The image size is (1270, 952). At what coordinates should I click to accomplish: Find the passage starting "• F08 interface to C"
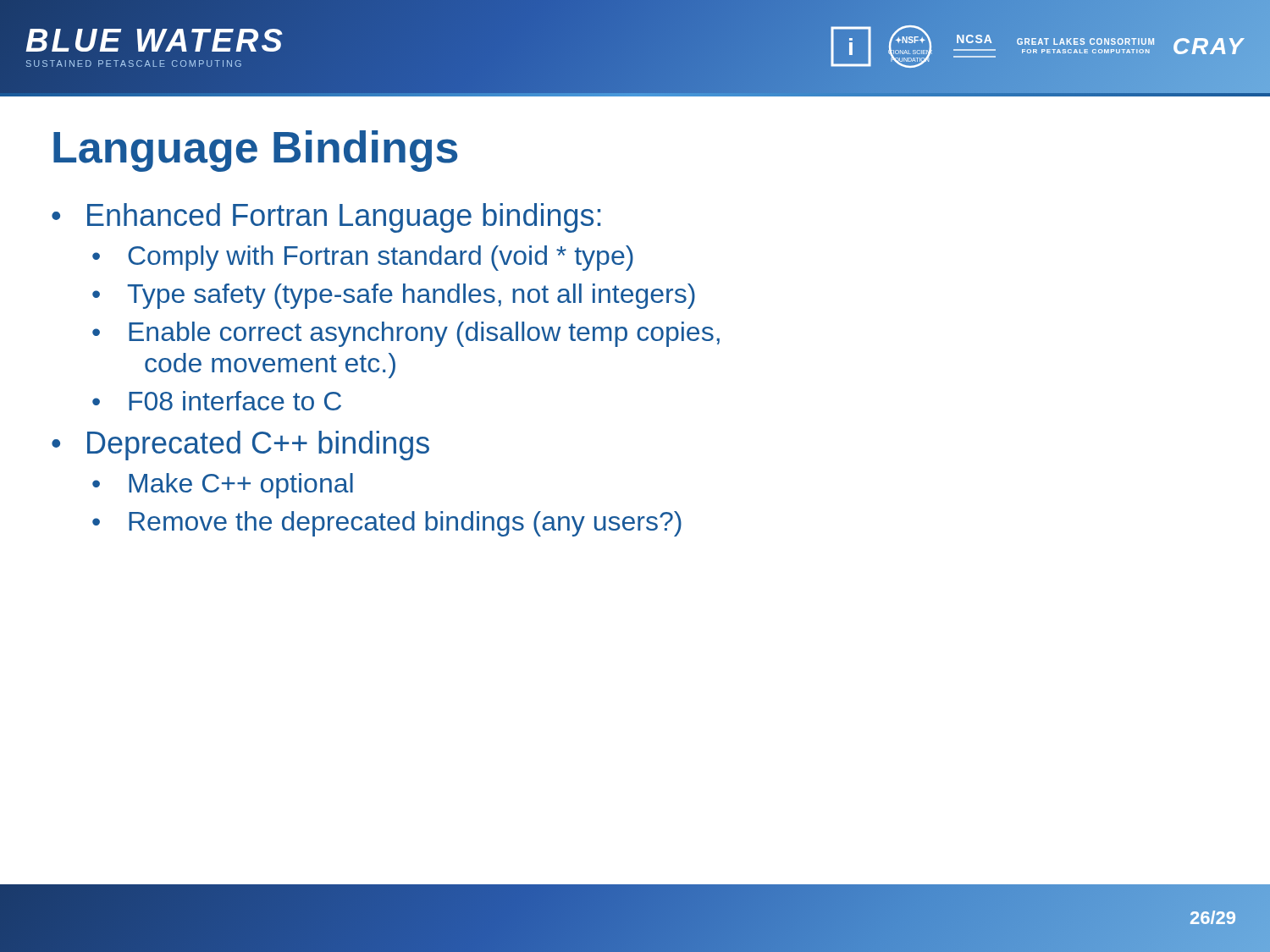217,402
